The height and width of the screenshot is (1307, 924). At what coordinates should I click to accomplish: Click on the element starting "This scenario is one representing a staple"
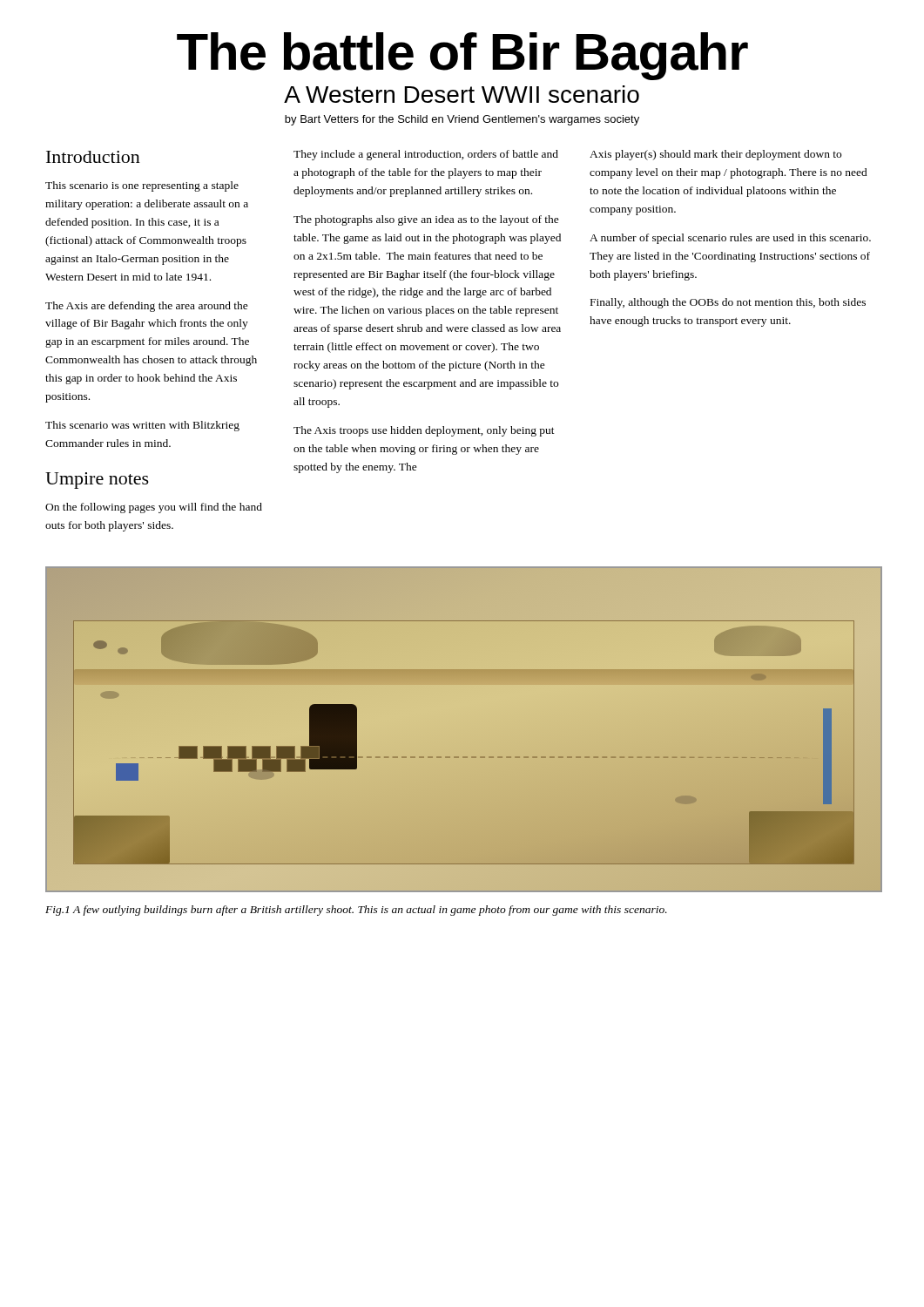[156, 232]
